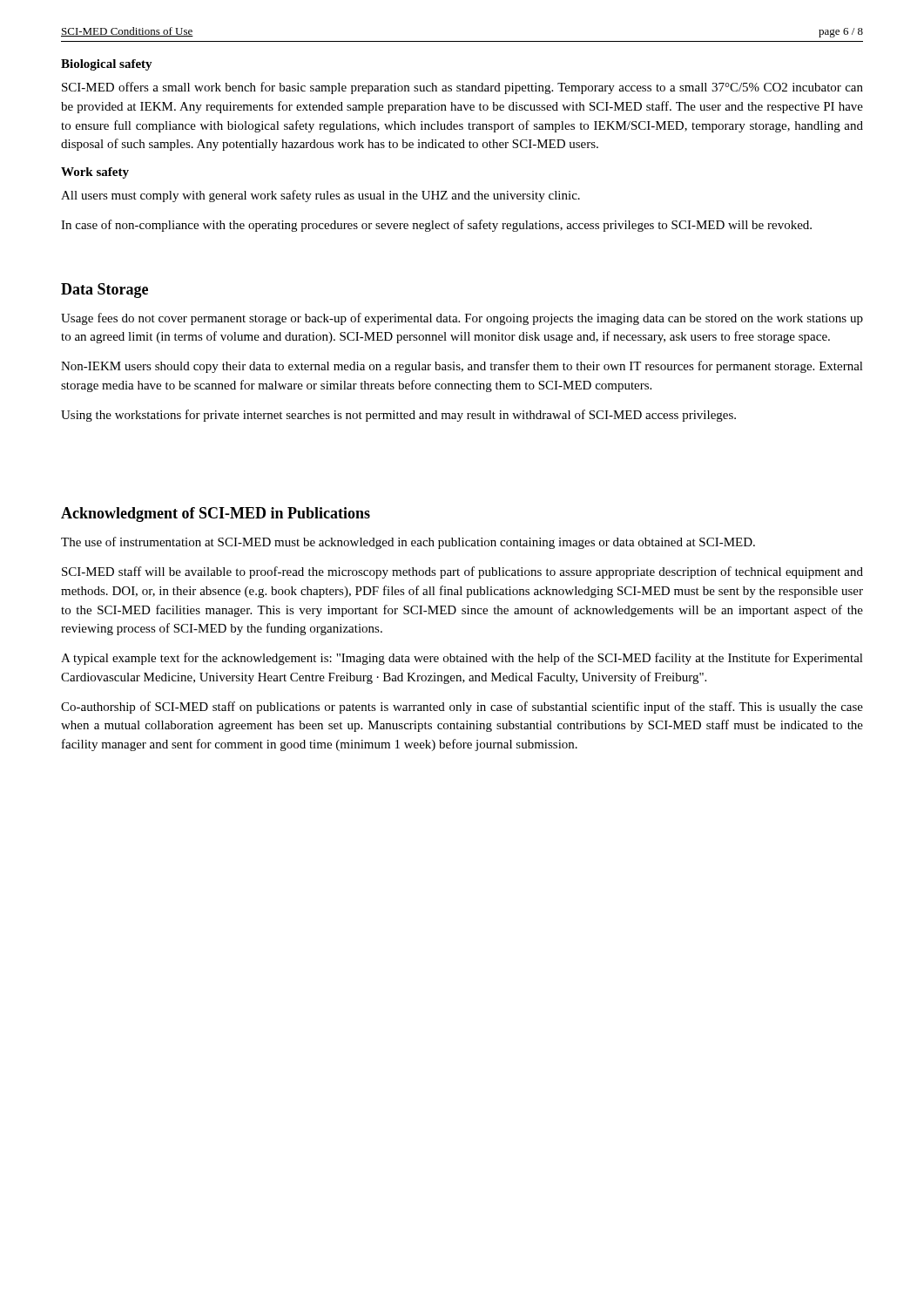Click on the section header that says "Acknowledgment of SCI-MED in"

pyautogui.click(x=216, y=513)
